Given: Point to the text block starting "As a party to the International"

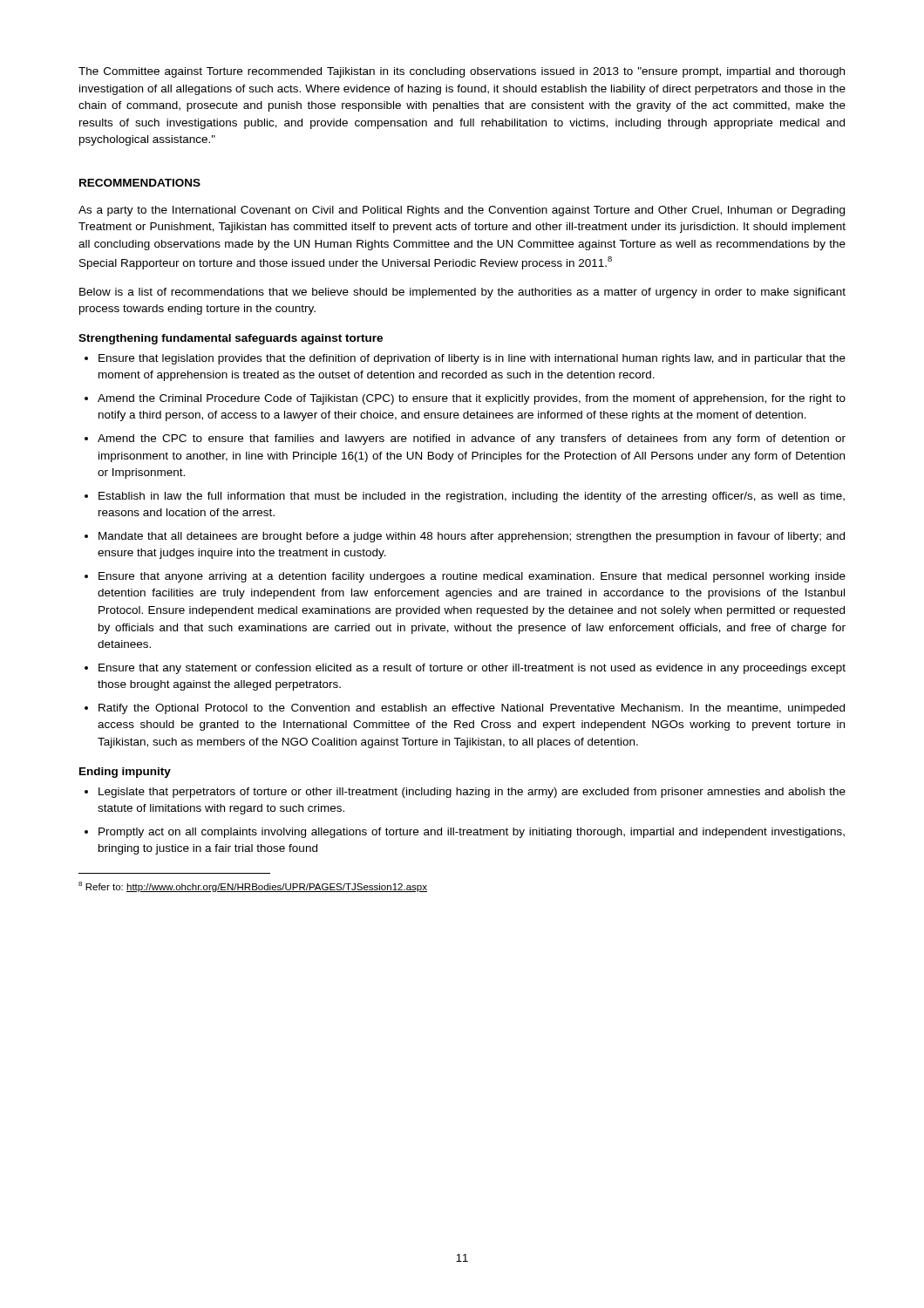Looking at the screenshot, I should [462, 236].
